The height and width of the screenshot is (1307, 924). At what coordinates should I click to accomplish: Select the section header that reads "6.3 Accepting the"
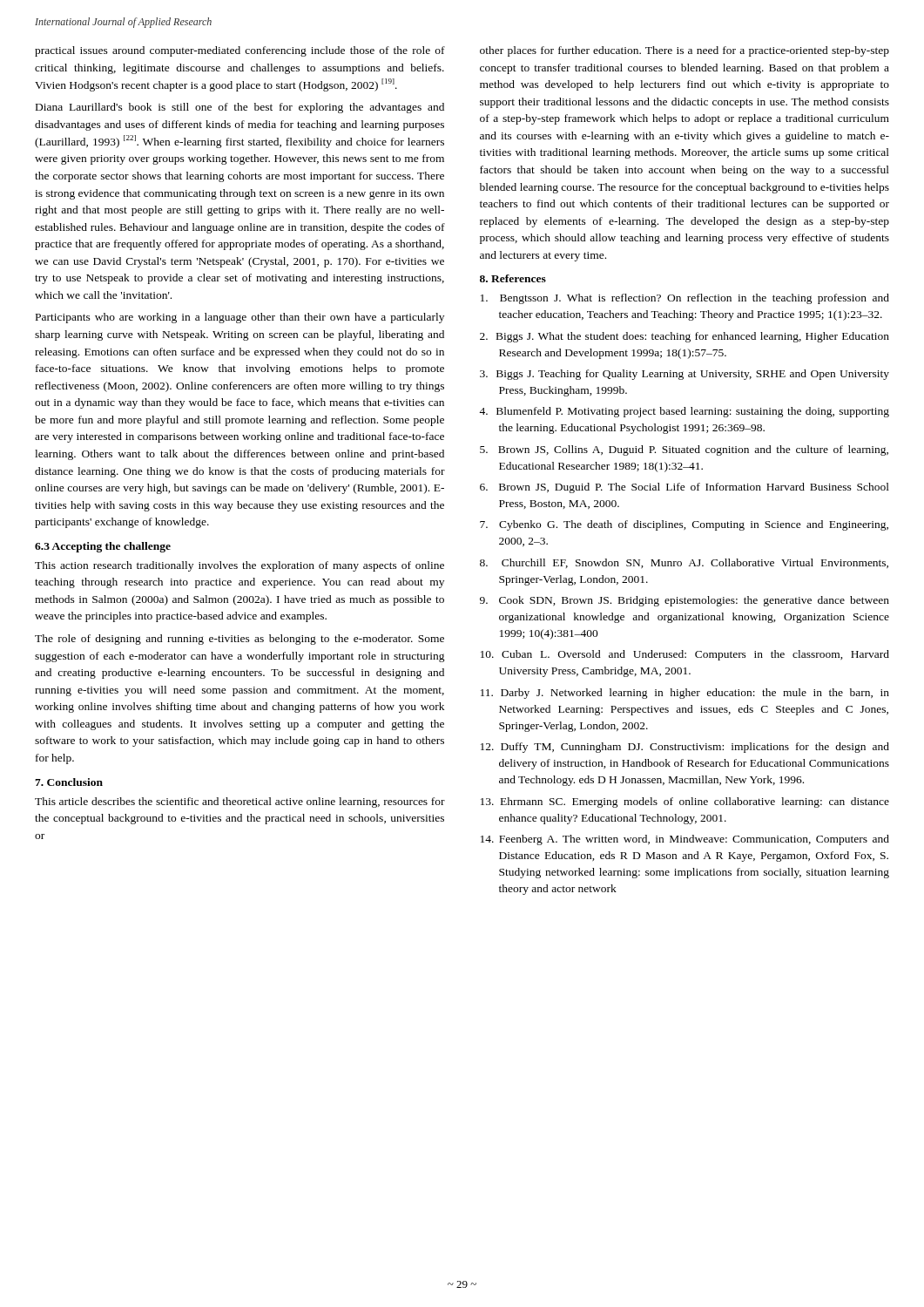click(x=103, y=546)
